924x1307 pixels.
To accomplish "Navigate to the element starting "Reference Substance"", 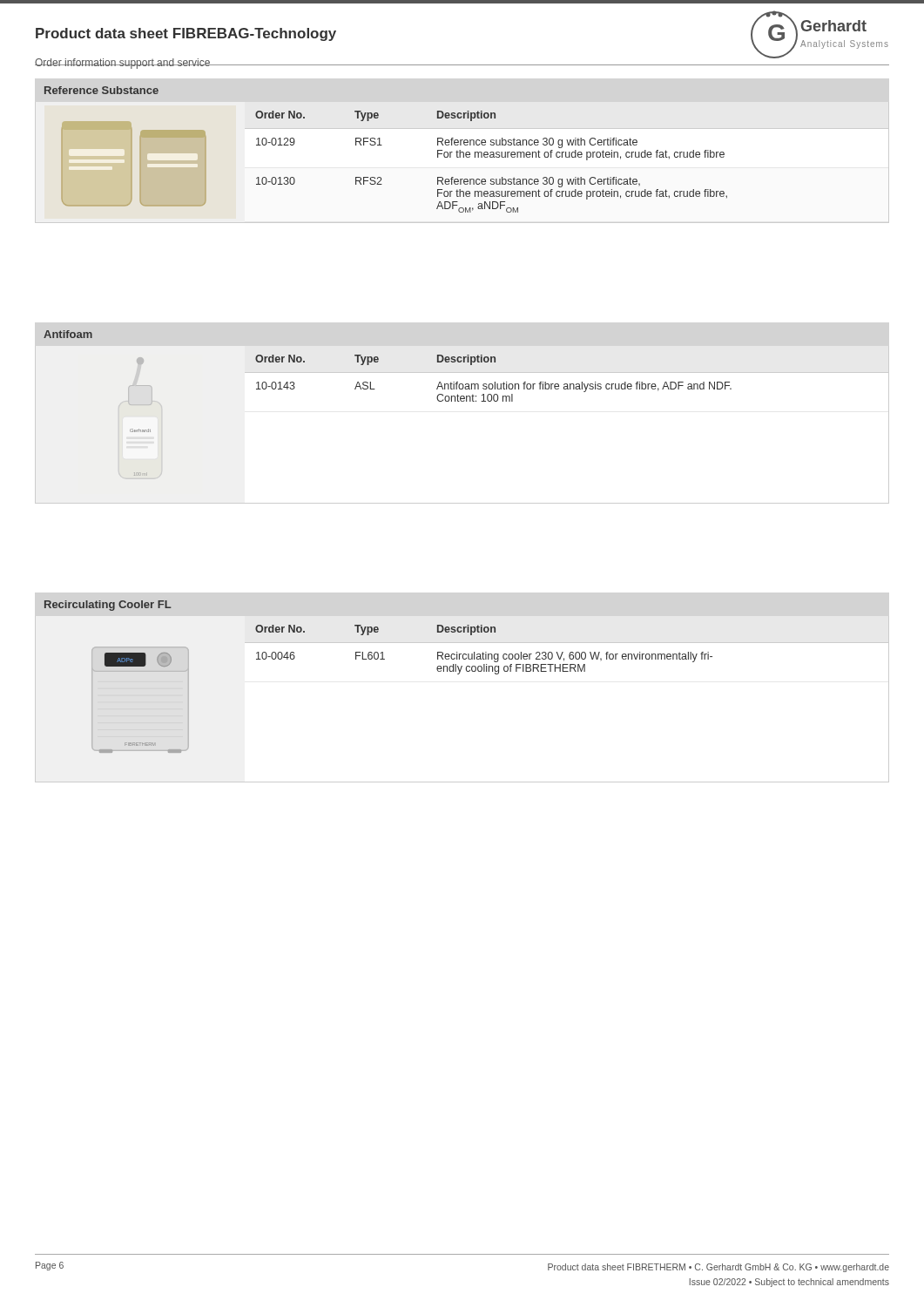I will coord(101,90).
